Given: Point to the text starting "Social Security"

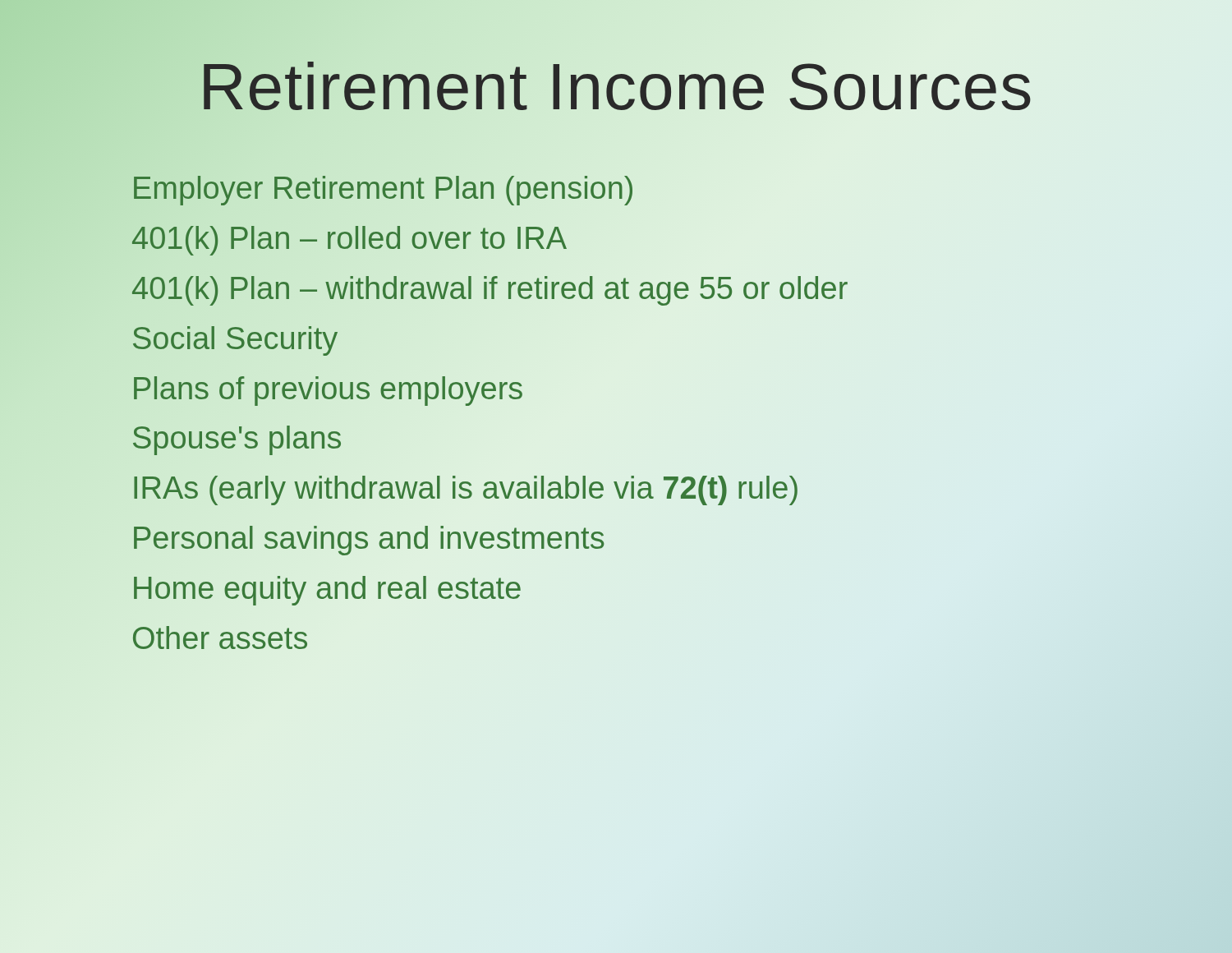Looking at the screenshot, I should coord(235,338).
